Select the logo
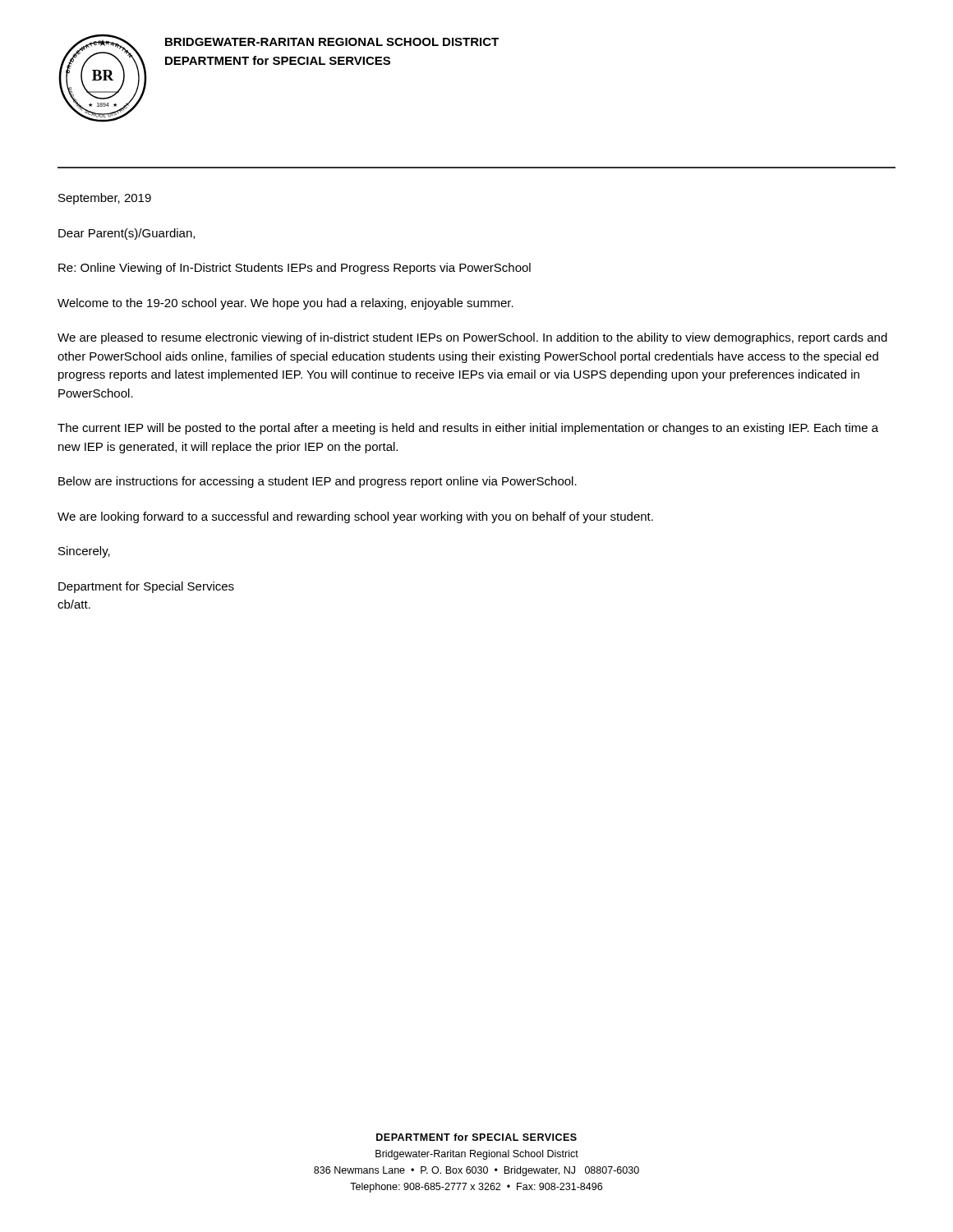953x1232 pixels. [103, 79]
